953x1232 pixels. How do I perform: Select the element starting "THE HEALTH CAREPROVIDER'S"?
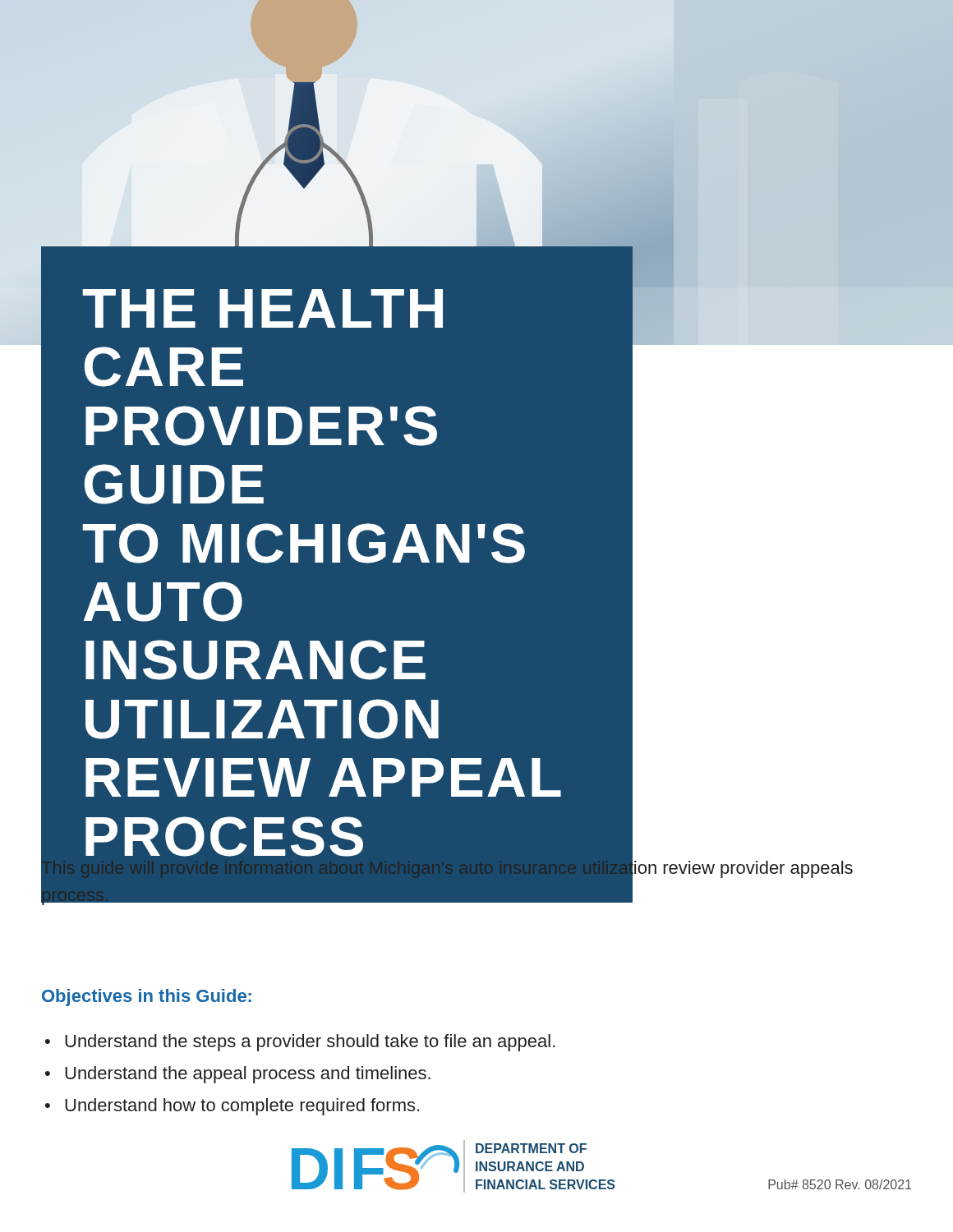337,572
